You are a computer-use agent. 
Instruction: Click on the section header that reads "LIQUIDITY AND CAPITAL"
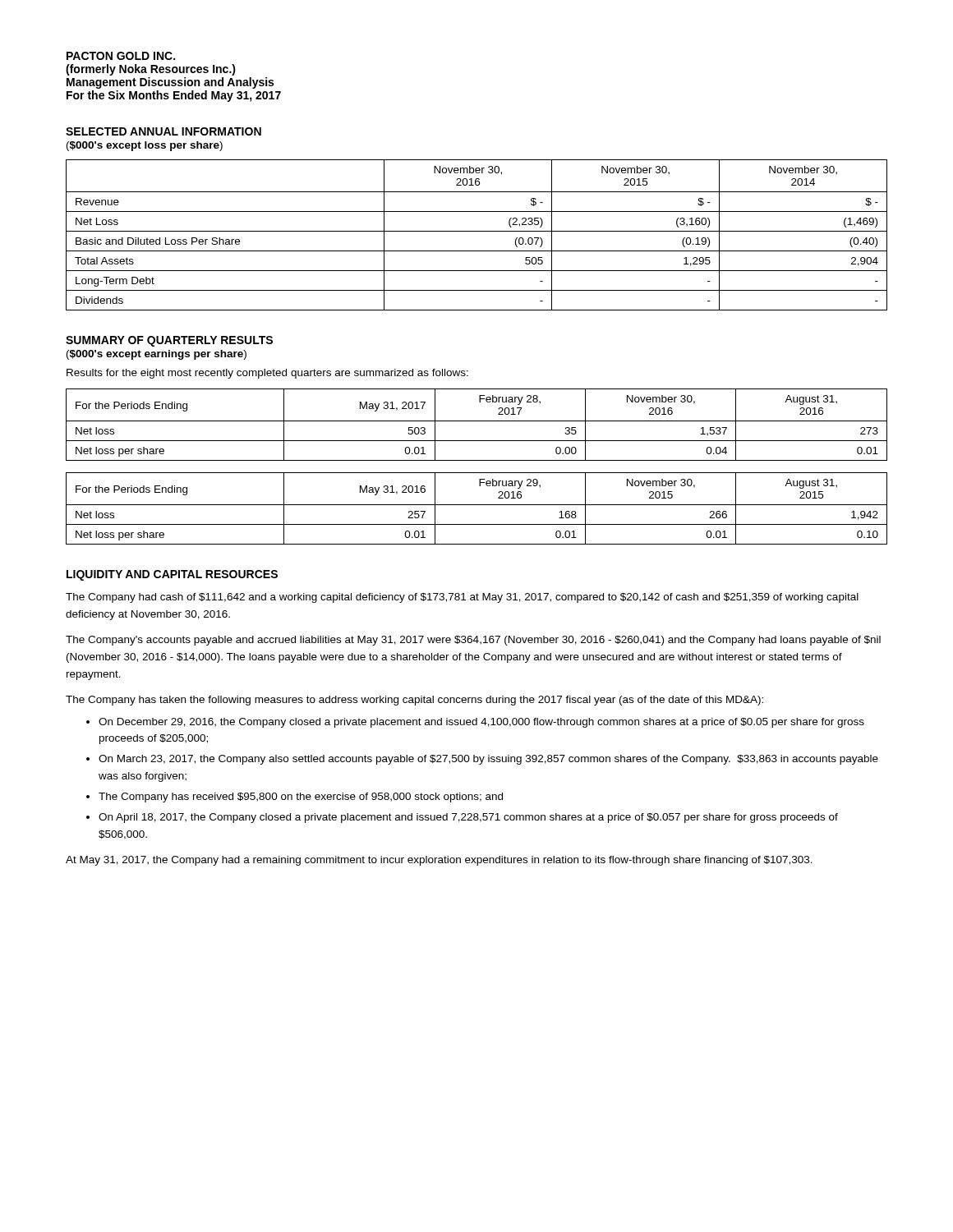pyautogui.click(x=172, y=574)
